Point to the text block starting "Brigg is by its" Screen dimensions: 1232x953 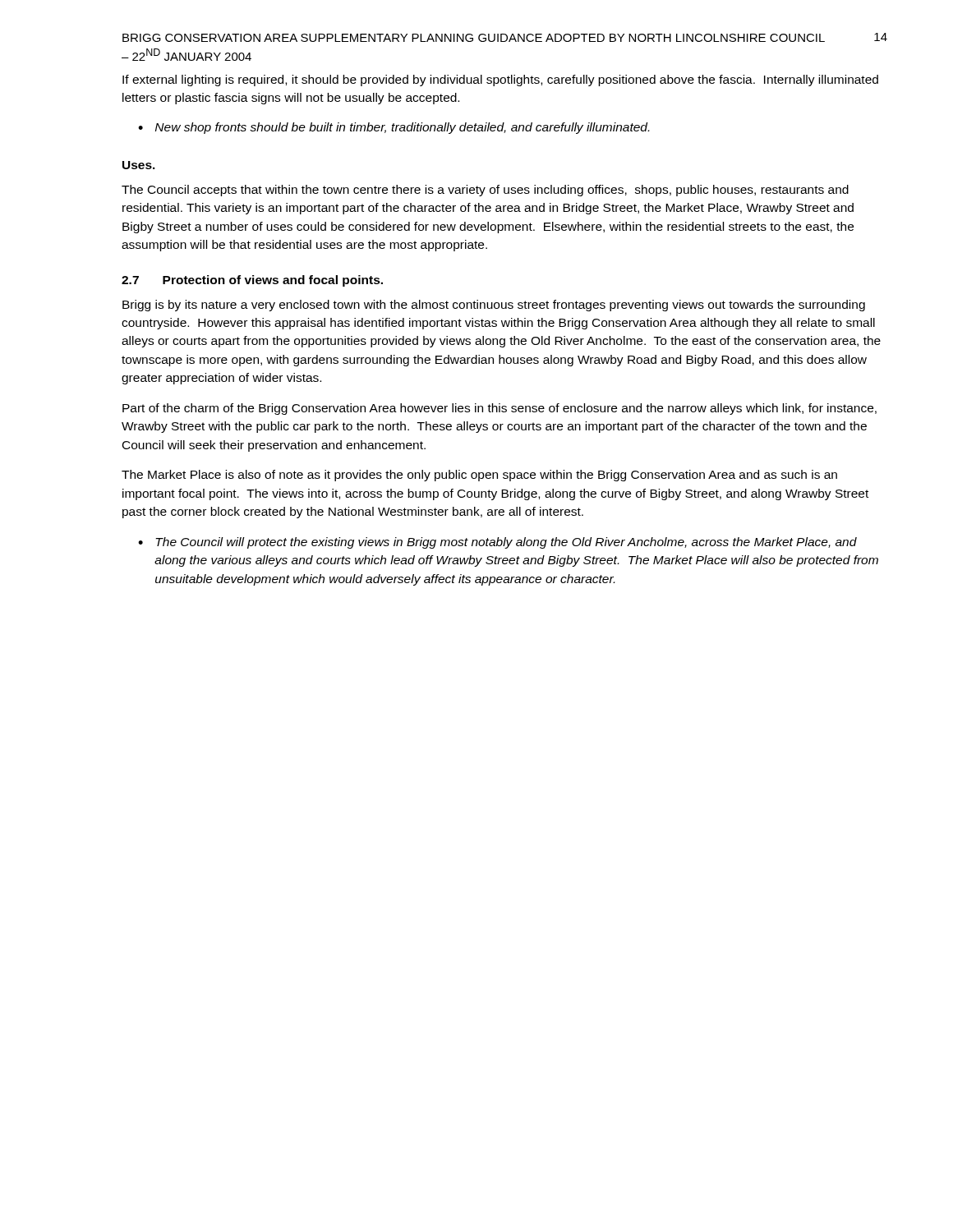504,341
